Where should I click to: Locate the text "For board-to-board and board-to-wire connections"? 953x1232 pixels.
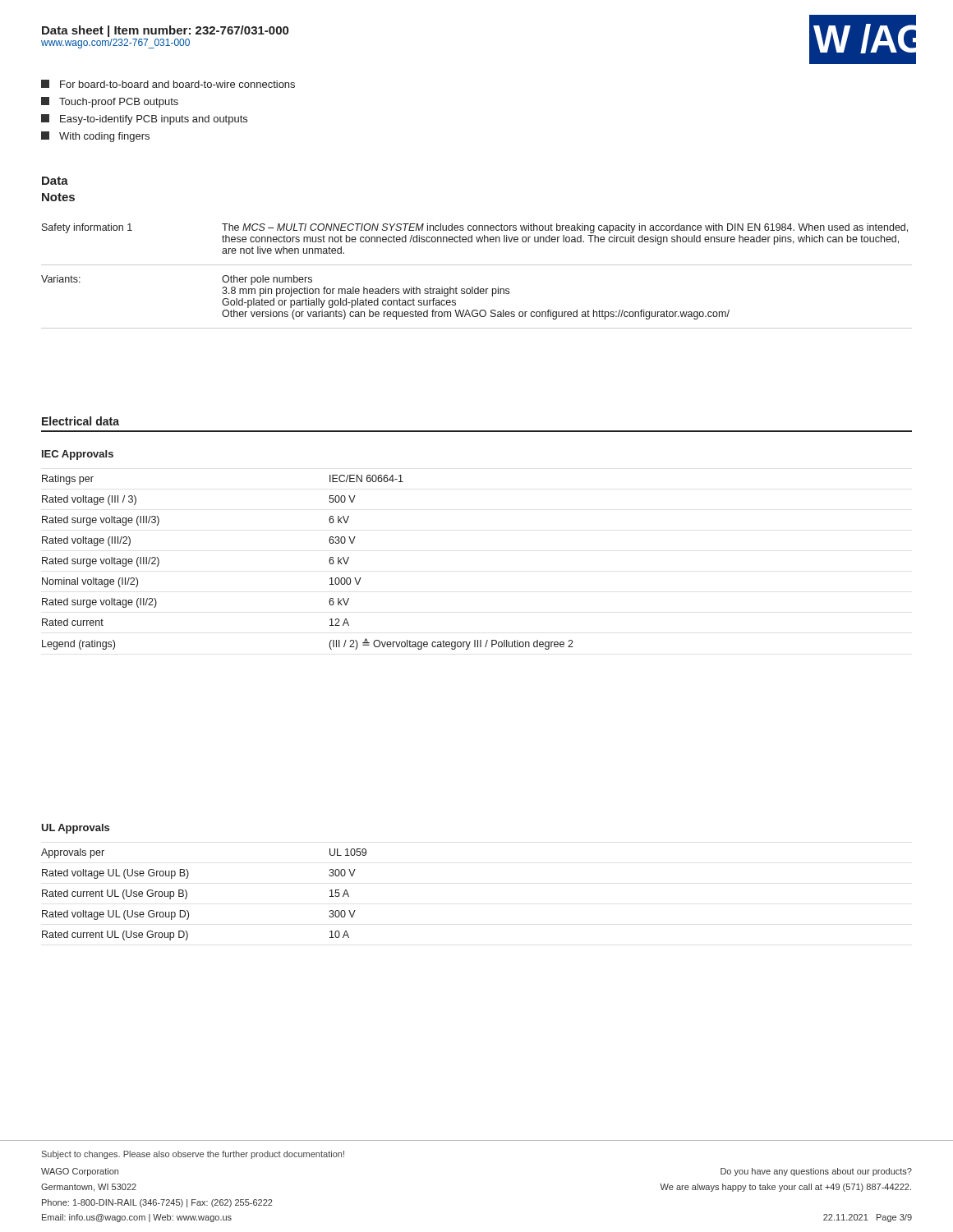coord(168,84)
